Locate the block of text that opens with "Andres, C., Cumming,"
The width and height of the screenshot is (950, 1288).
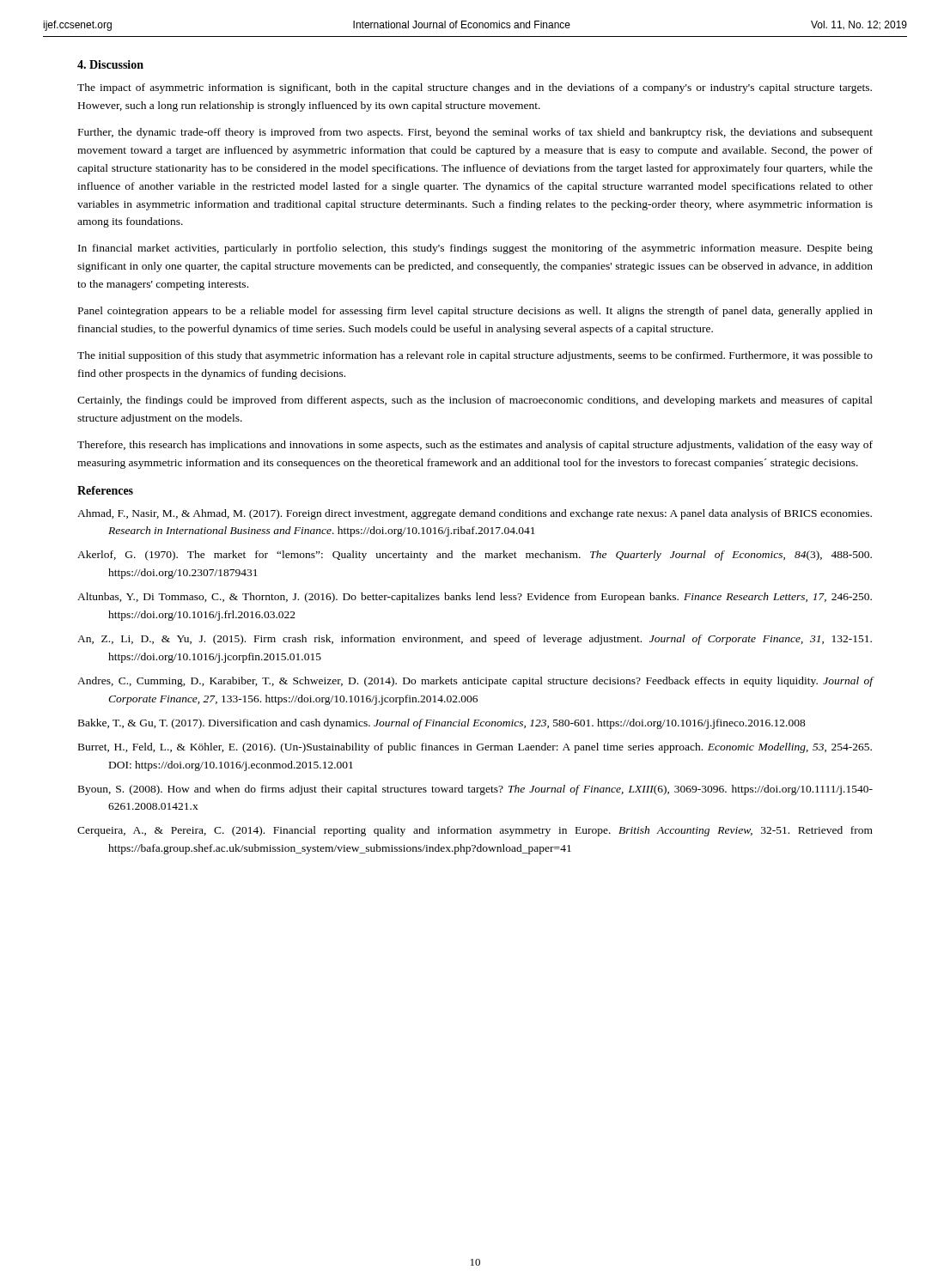coord(475,689)
